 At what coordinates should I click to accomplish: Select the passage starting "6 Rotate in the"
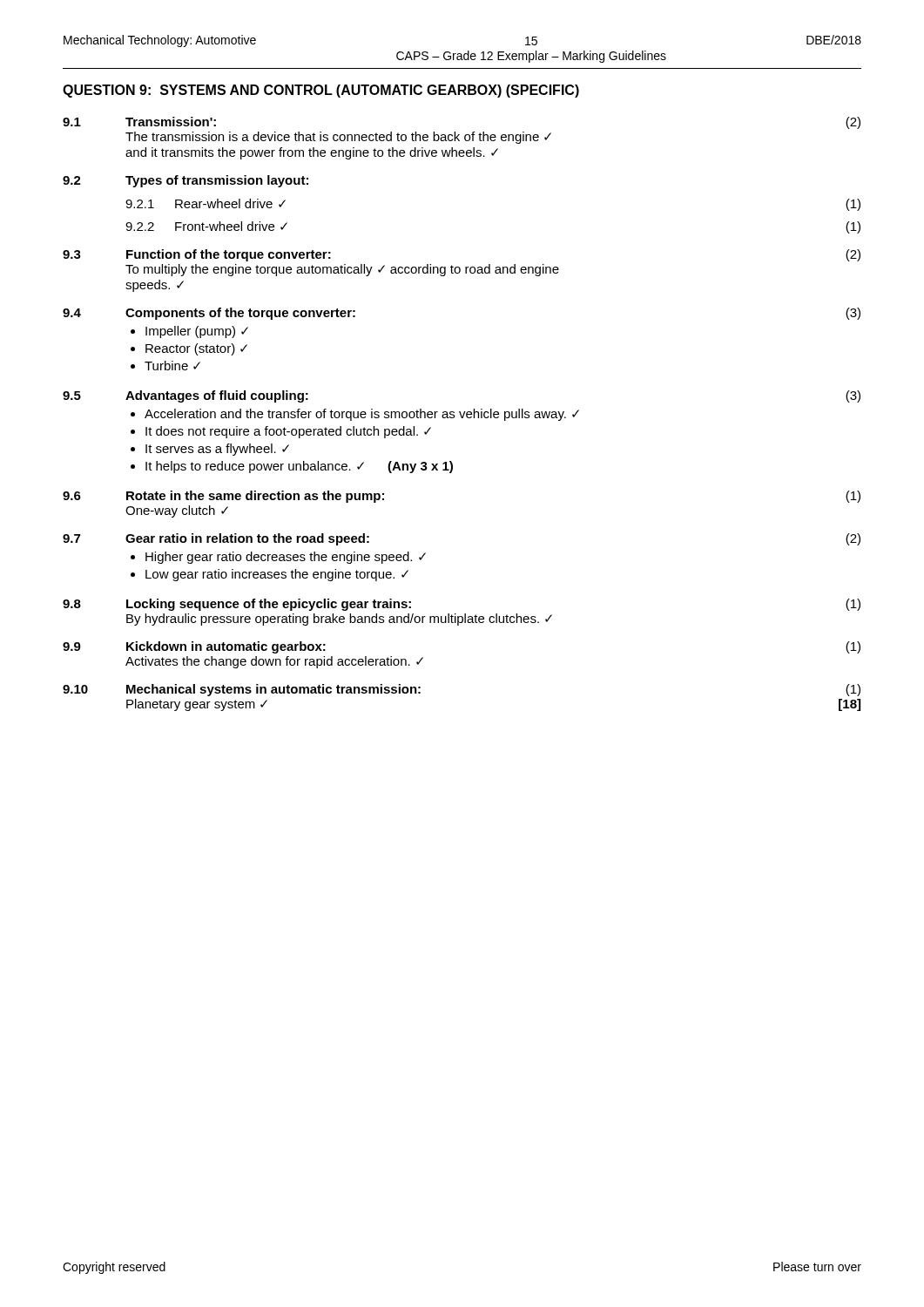(x=255, y=496)
